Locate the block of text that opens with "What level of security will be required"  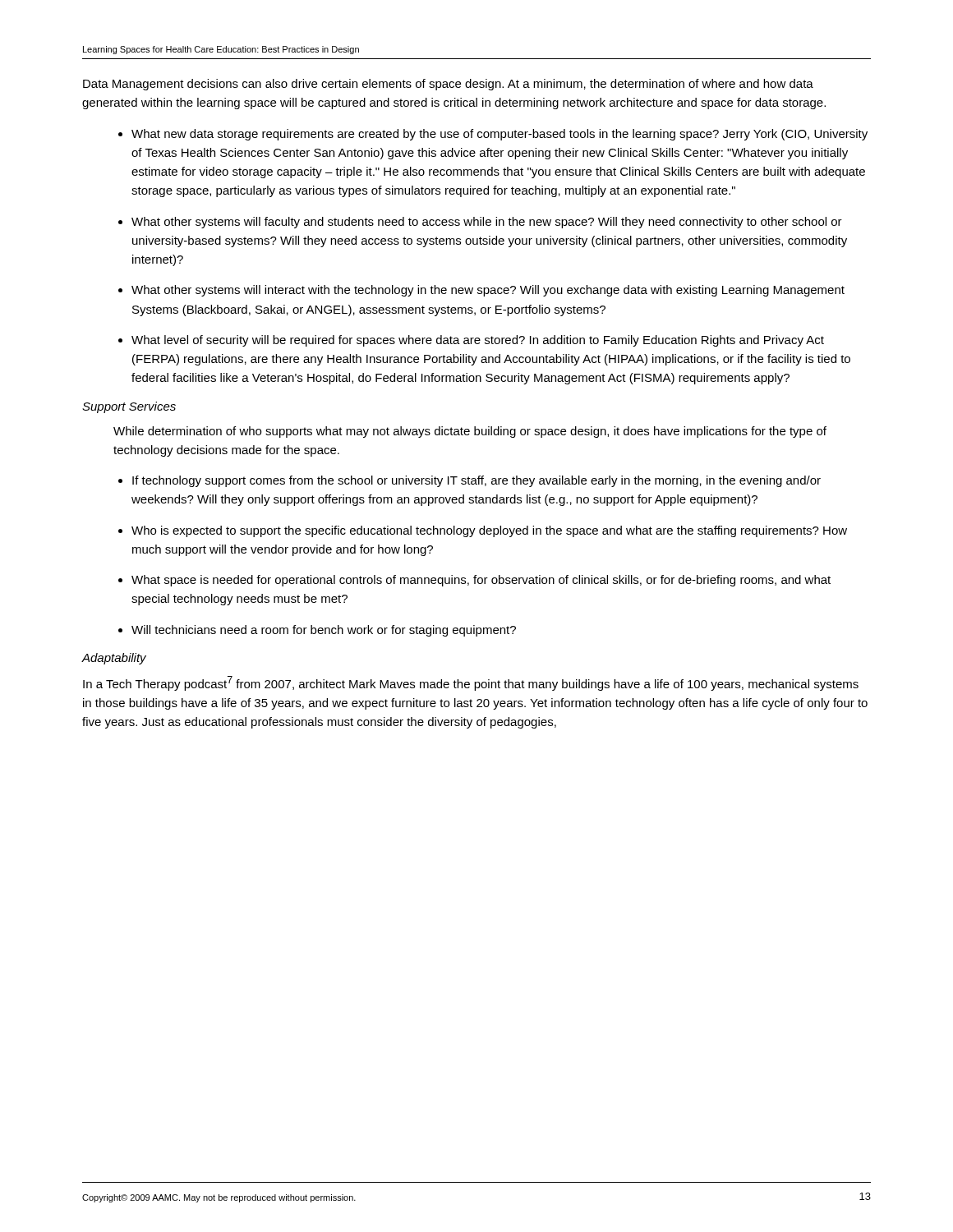point(491,359)
